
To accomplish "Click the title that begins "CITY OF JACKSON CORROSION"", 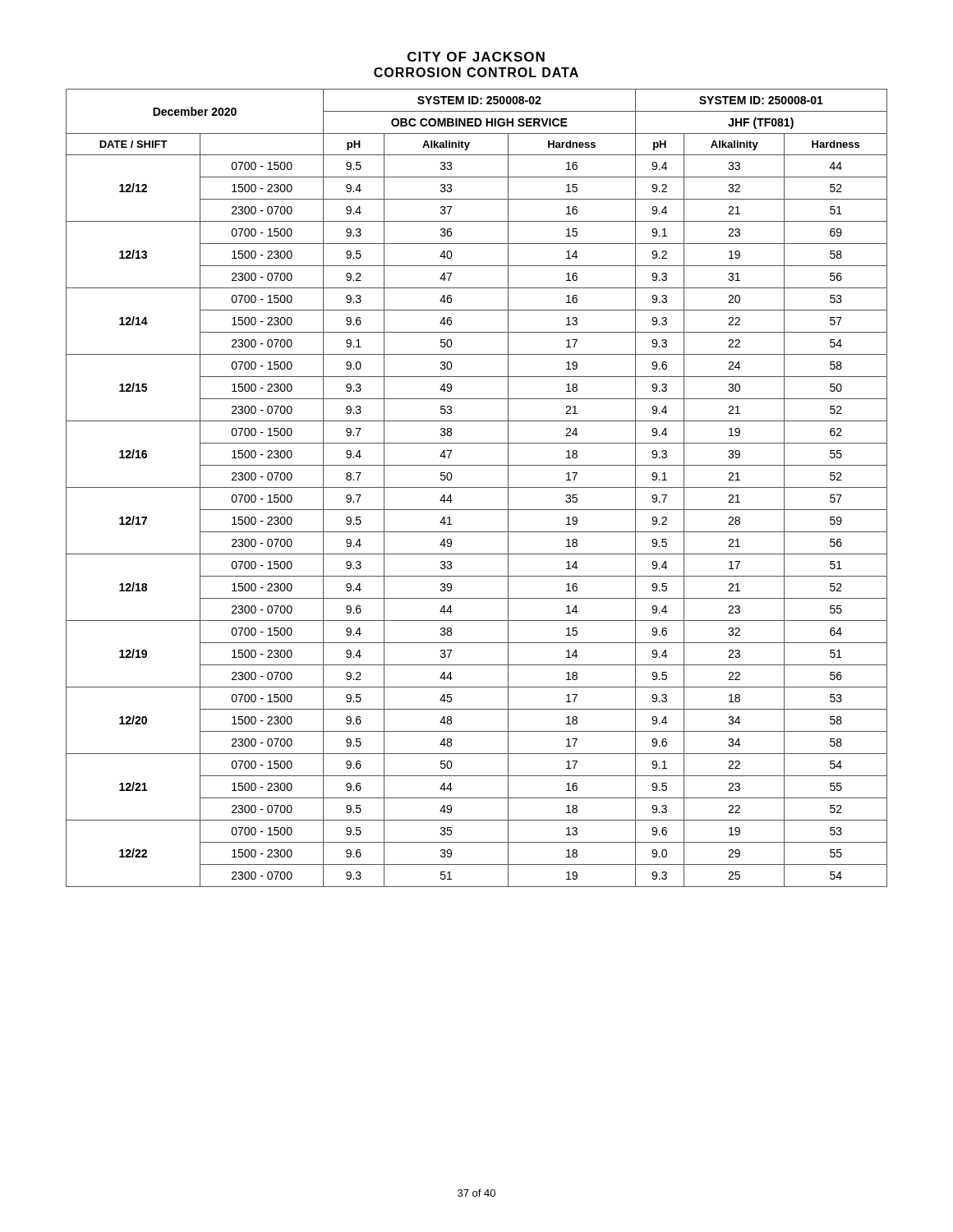I will click(x=476, y=65).
